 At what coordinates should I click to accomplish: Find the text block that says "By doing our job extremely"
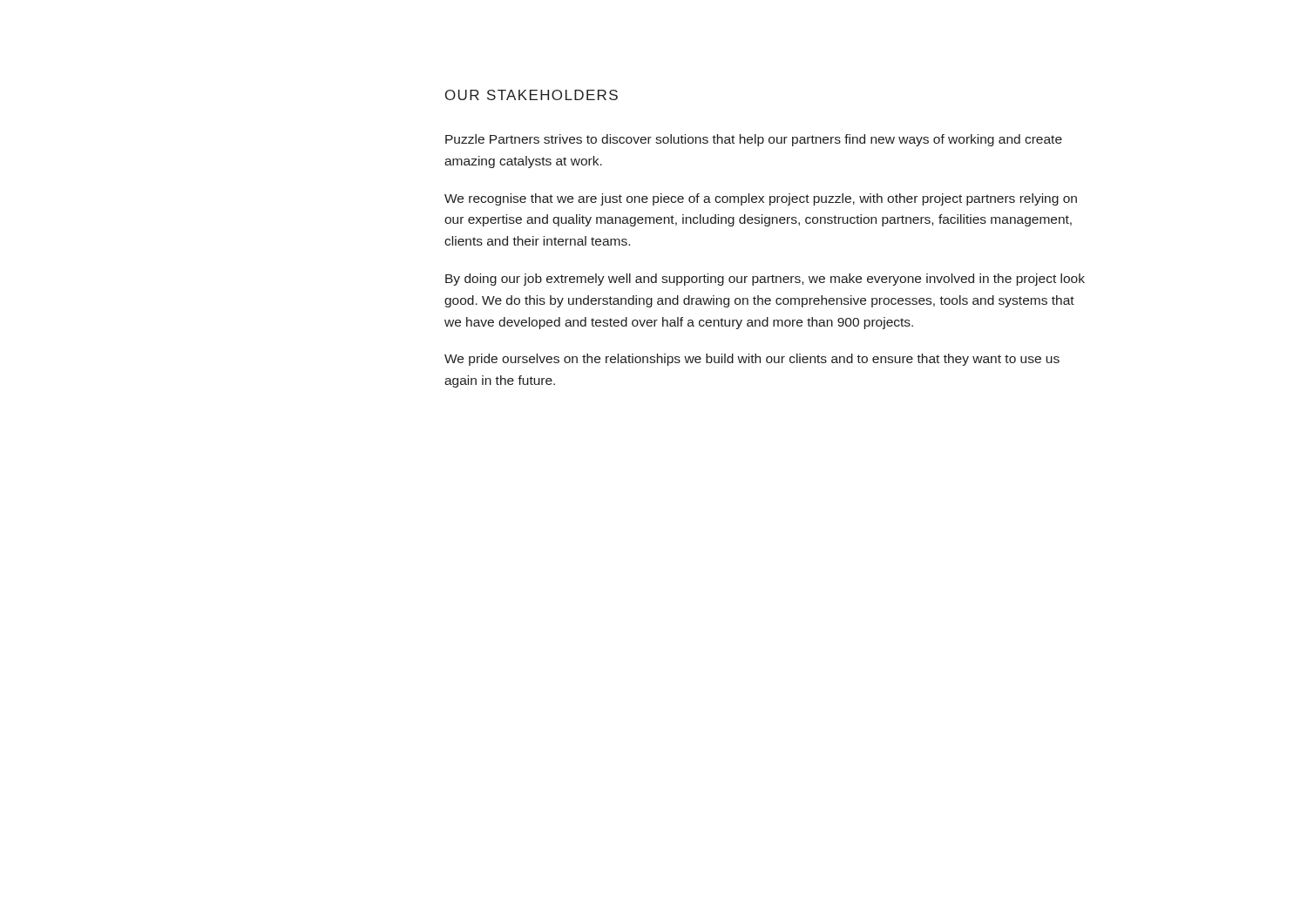[x=765, y=300]
